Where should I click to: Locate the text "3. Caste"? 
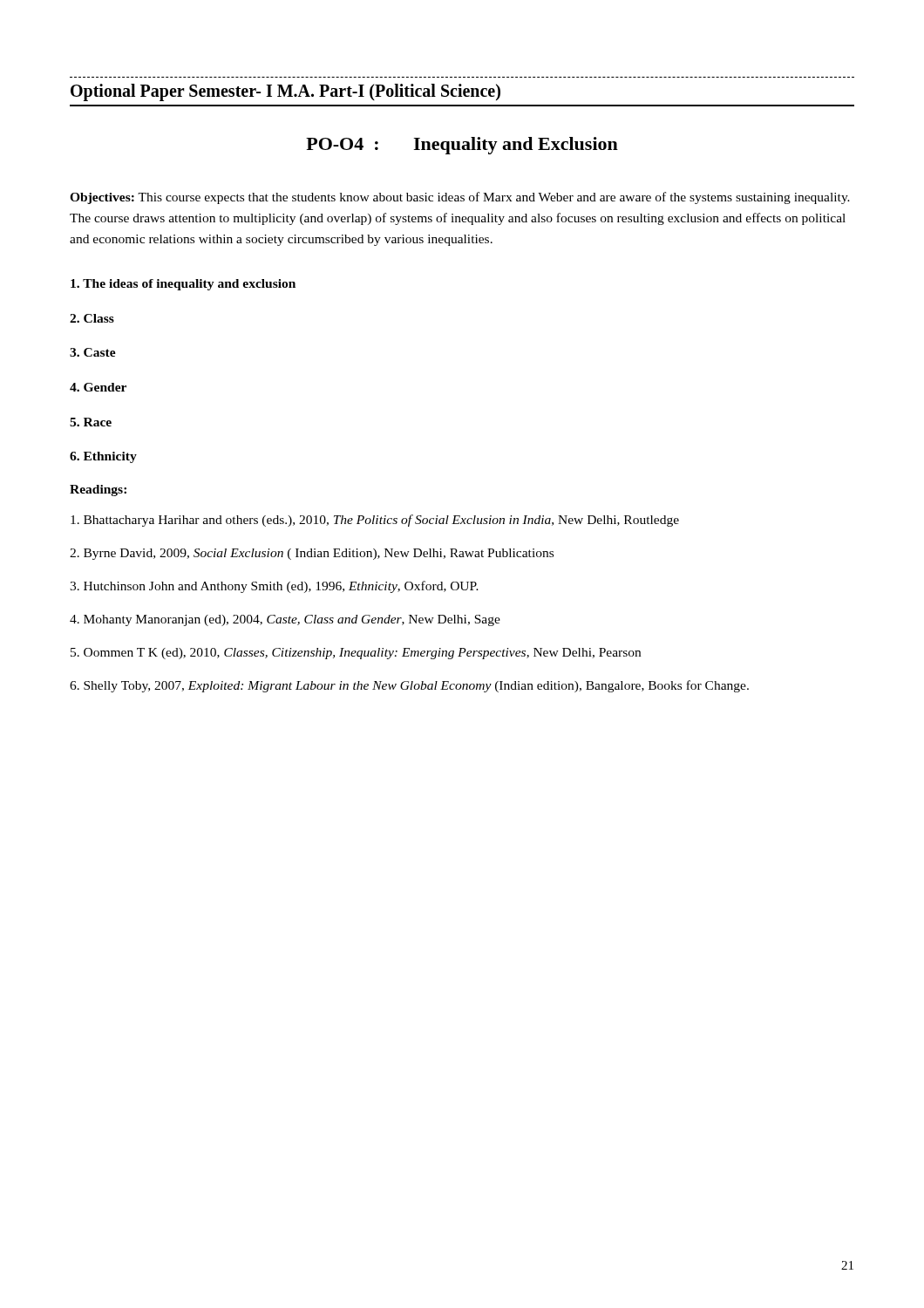[x=93, y=352]
